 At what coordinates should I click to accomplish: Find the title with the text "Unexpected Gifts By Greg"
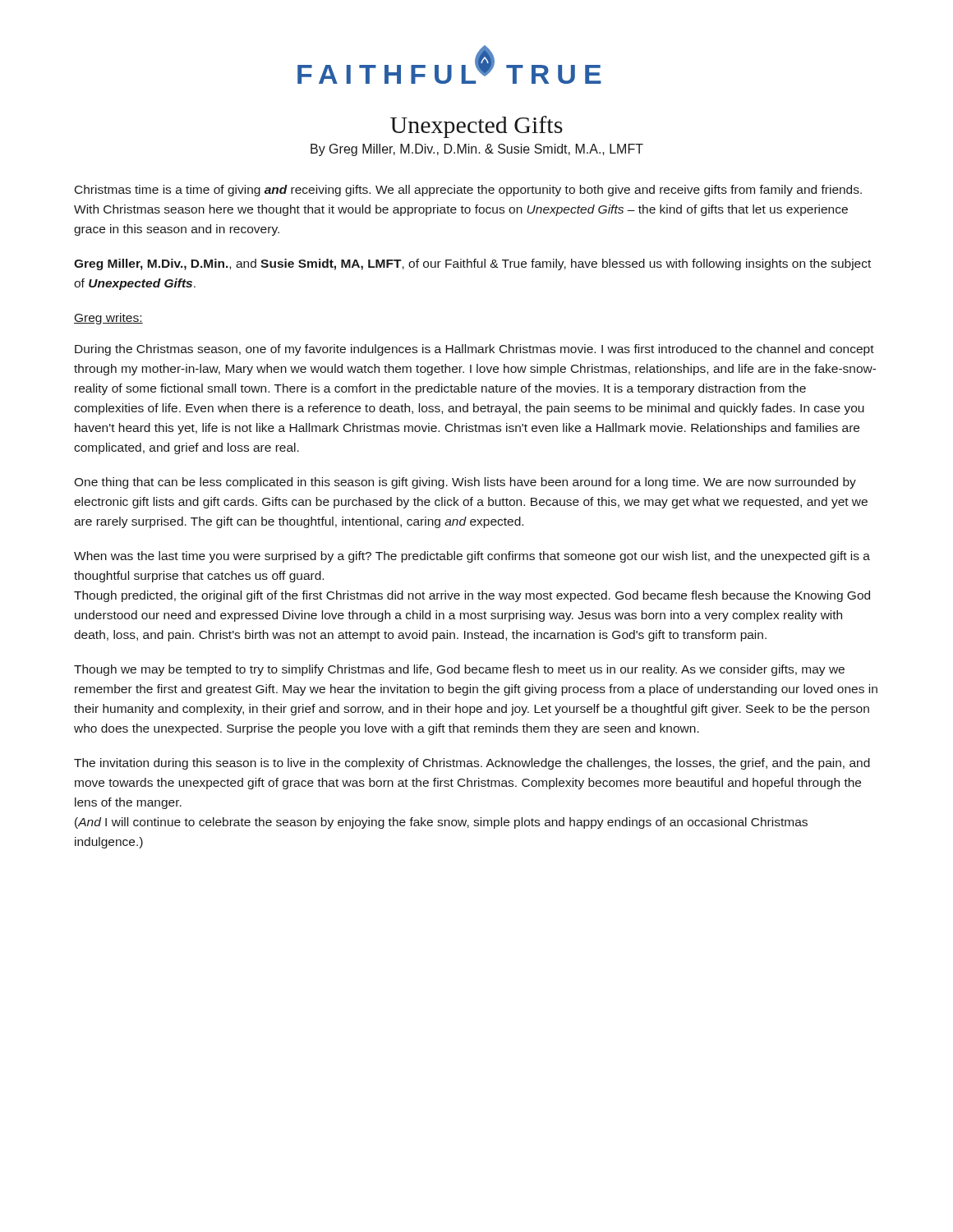[x=476, y=134]
